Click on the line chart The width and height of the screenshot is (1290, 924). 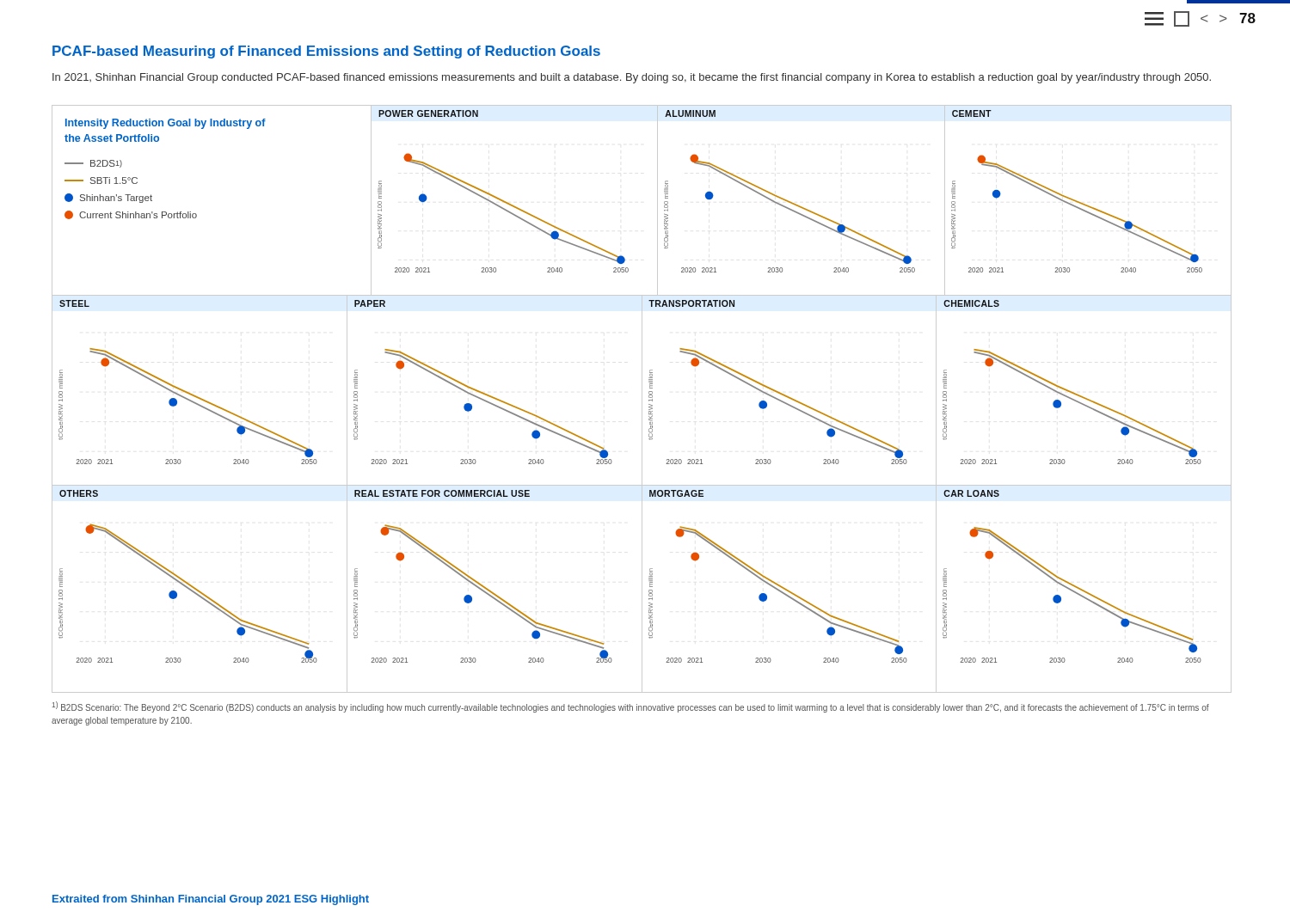click(x=642, y=399)
